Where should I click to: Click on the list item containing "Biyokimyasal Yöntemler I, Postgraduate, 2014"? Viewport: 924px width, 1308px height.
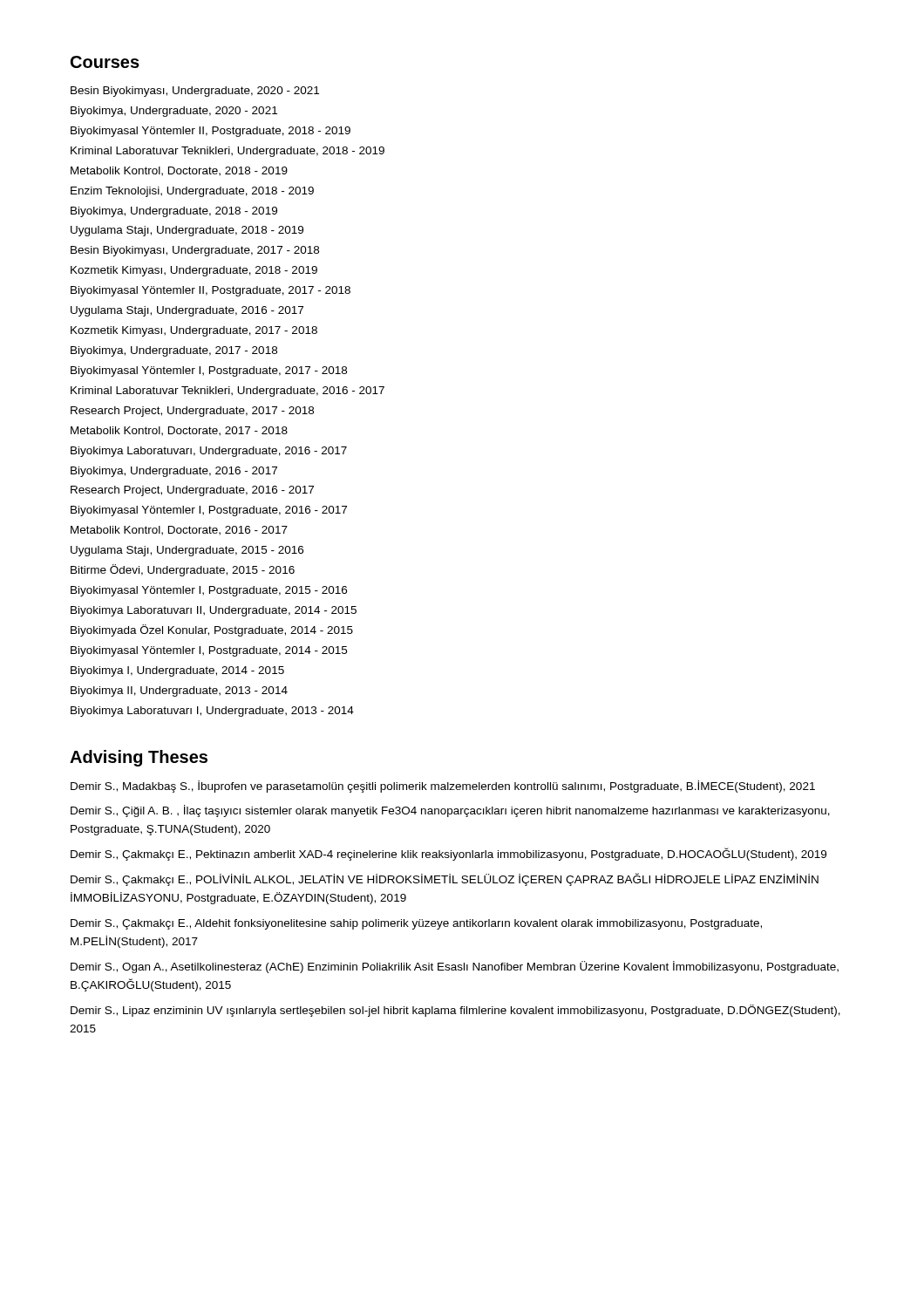click(209, 650)
